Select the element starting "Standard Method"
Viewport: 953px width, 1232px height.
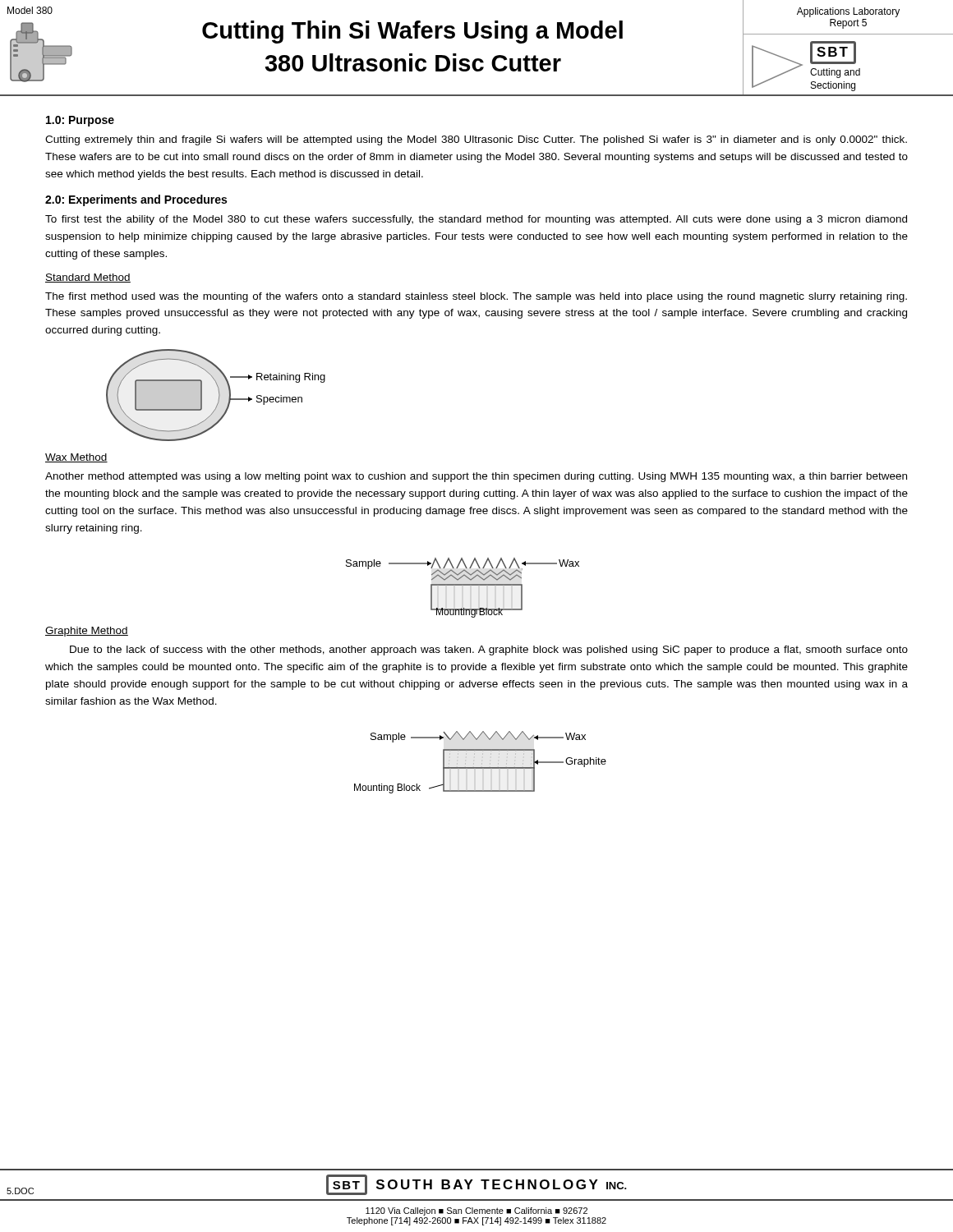(88, 277)
